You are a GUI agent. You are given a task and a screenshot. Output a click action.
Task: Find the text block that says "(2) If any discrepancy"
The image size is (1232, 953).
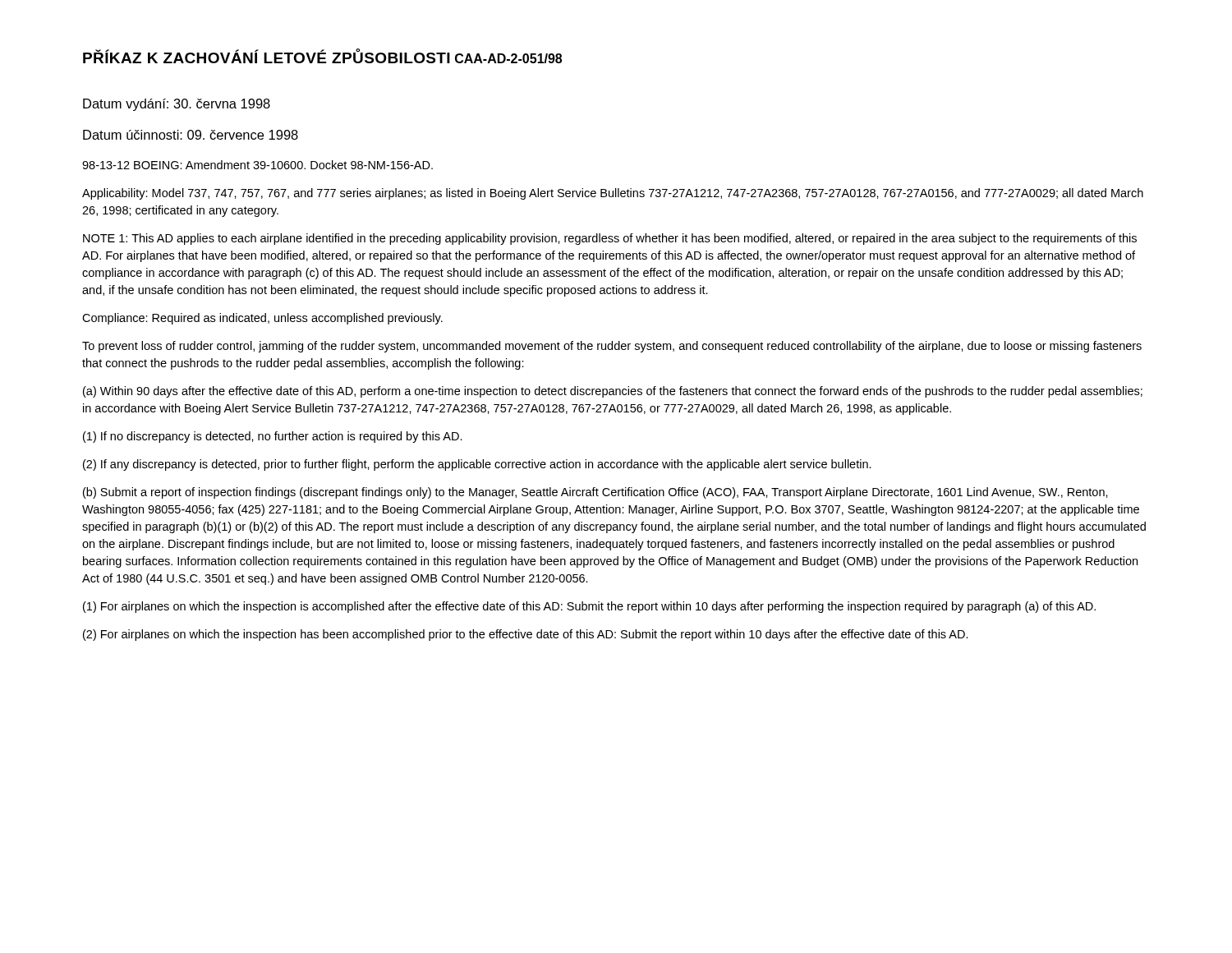pos(616,465)
